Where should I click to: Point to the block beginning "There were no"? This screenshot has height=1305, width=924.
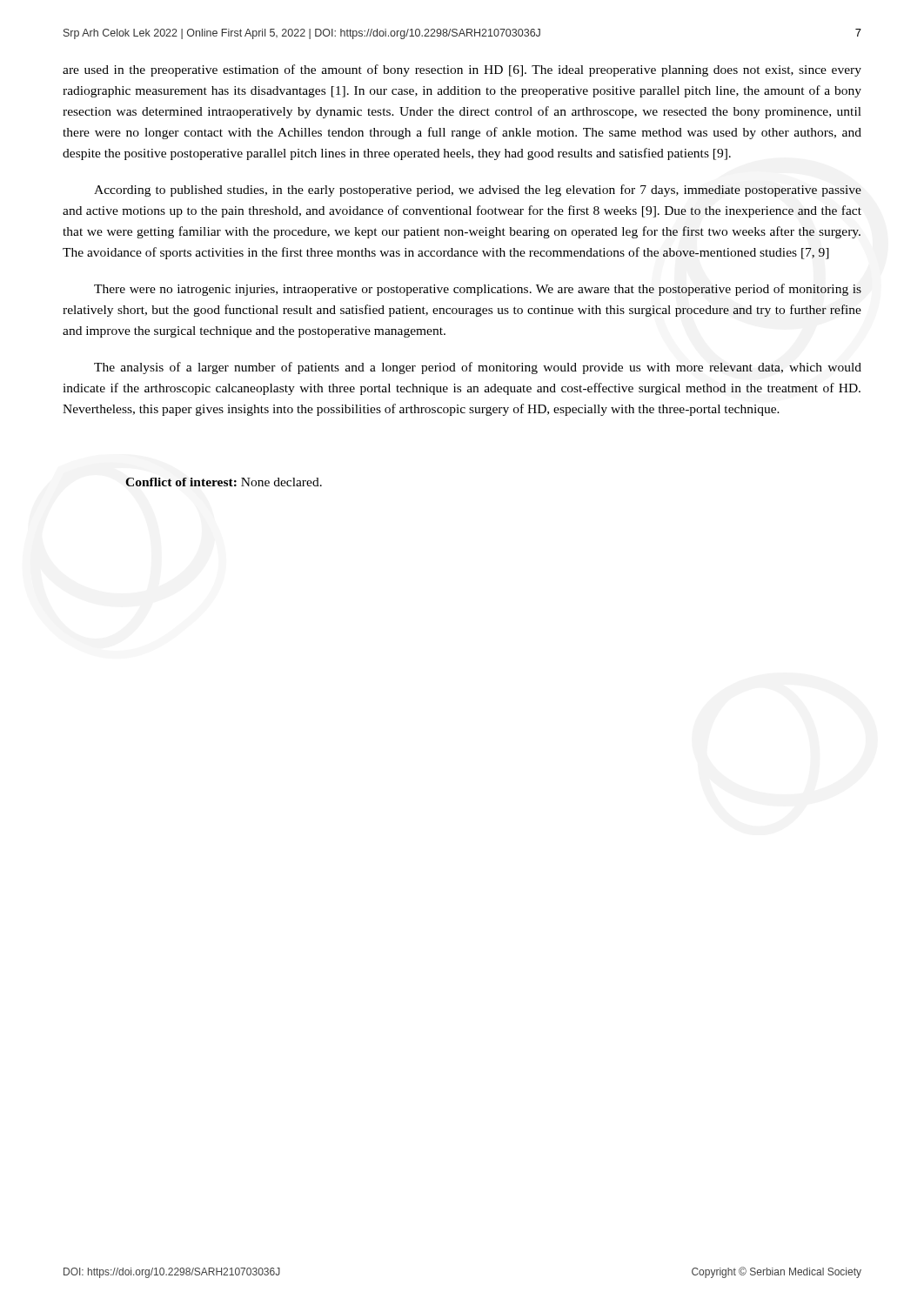point(462,309)
